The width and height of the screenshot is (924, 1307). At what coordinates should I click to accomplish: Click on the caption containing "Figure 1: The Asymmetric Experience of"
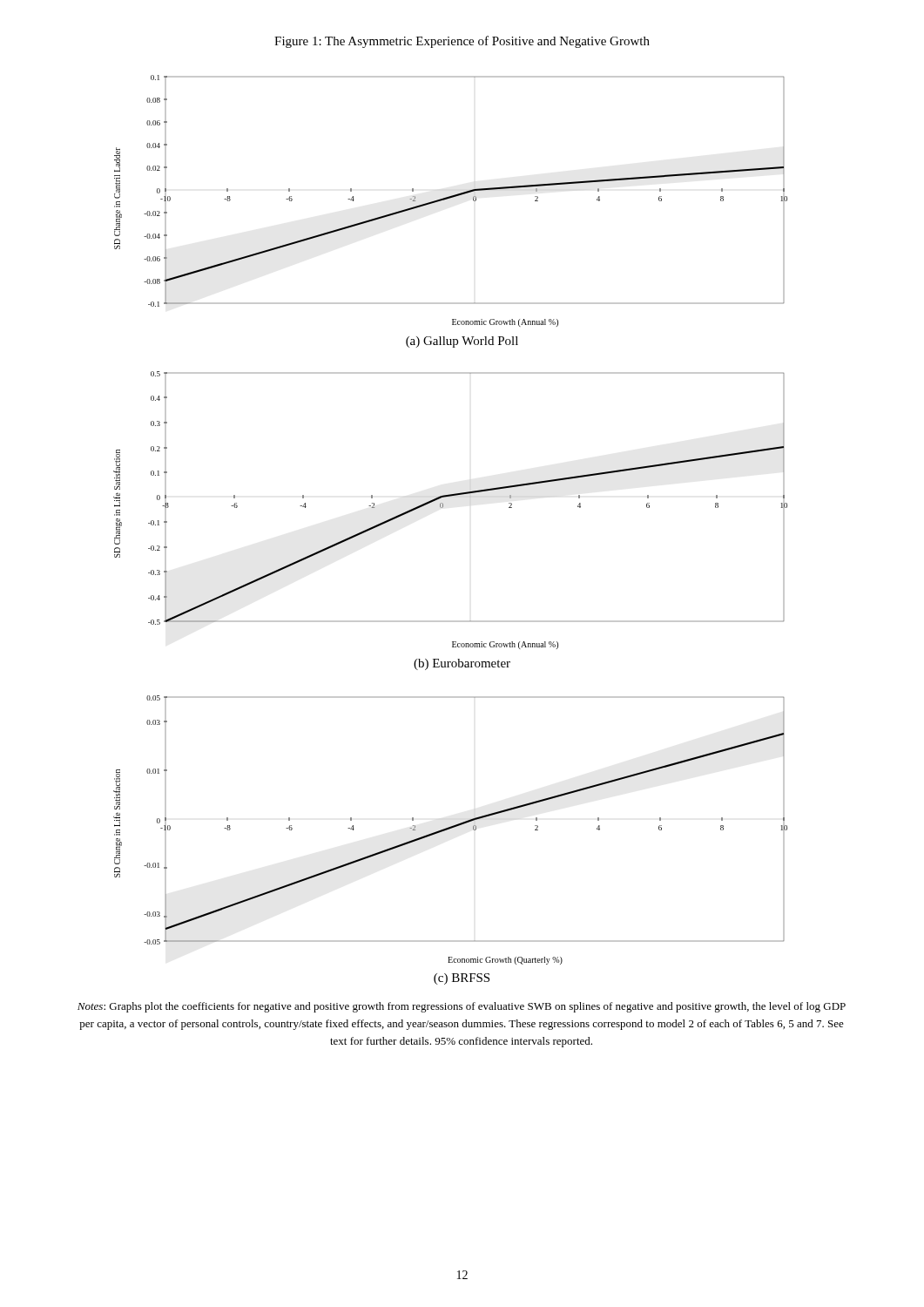(462, 41)
